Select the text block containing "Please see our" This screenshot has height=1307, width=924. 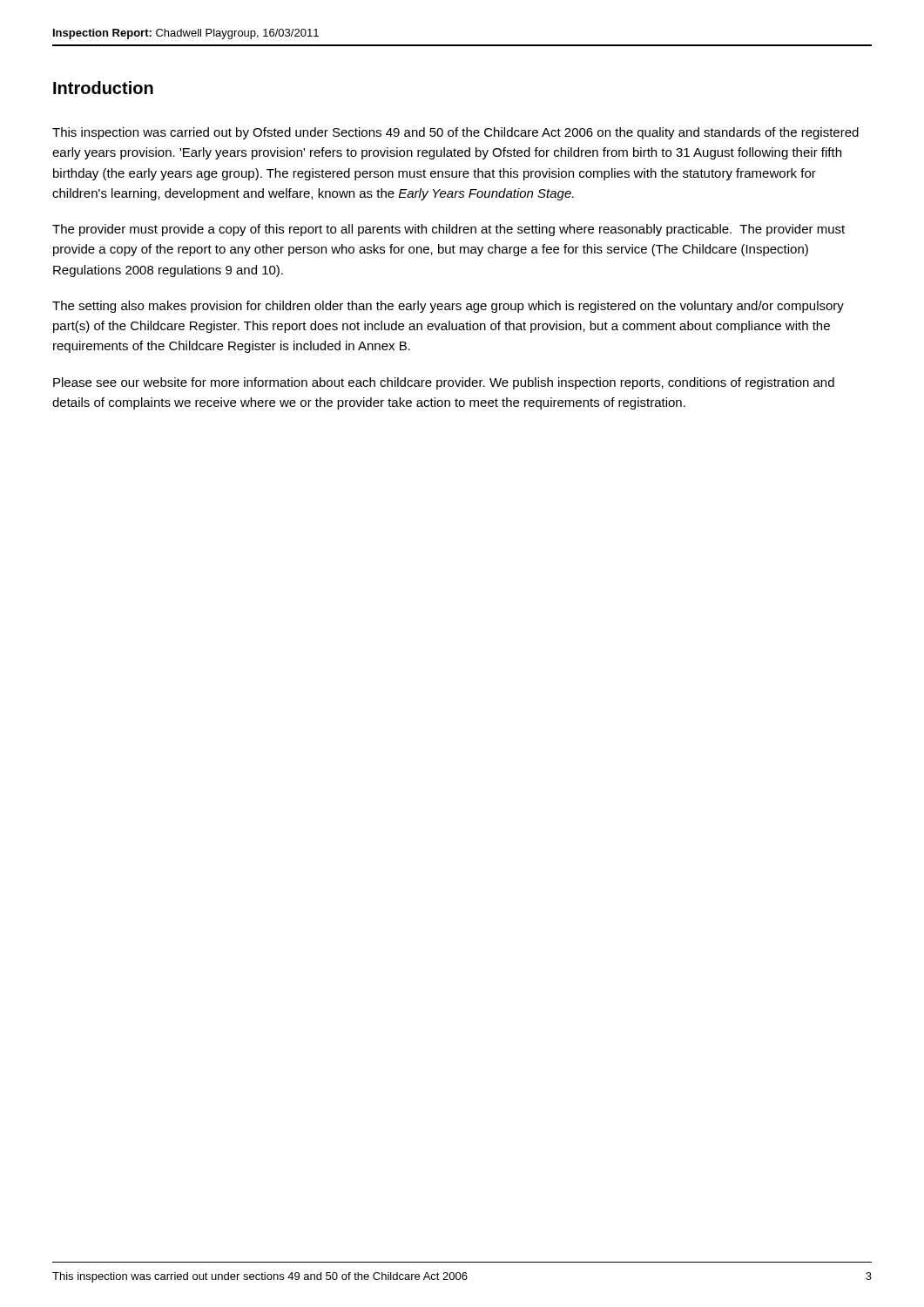coord(444,392)
